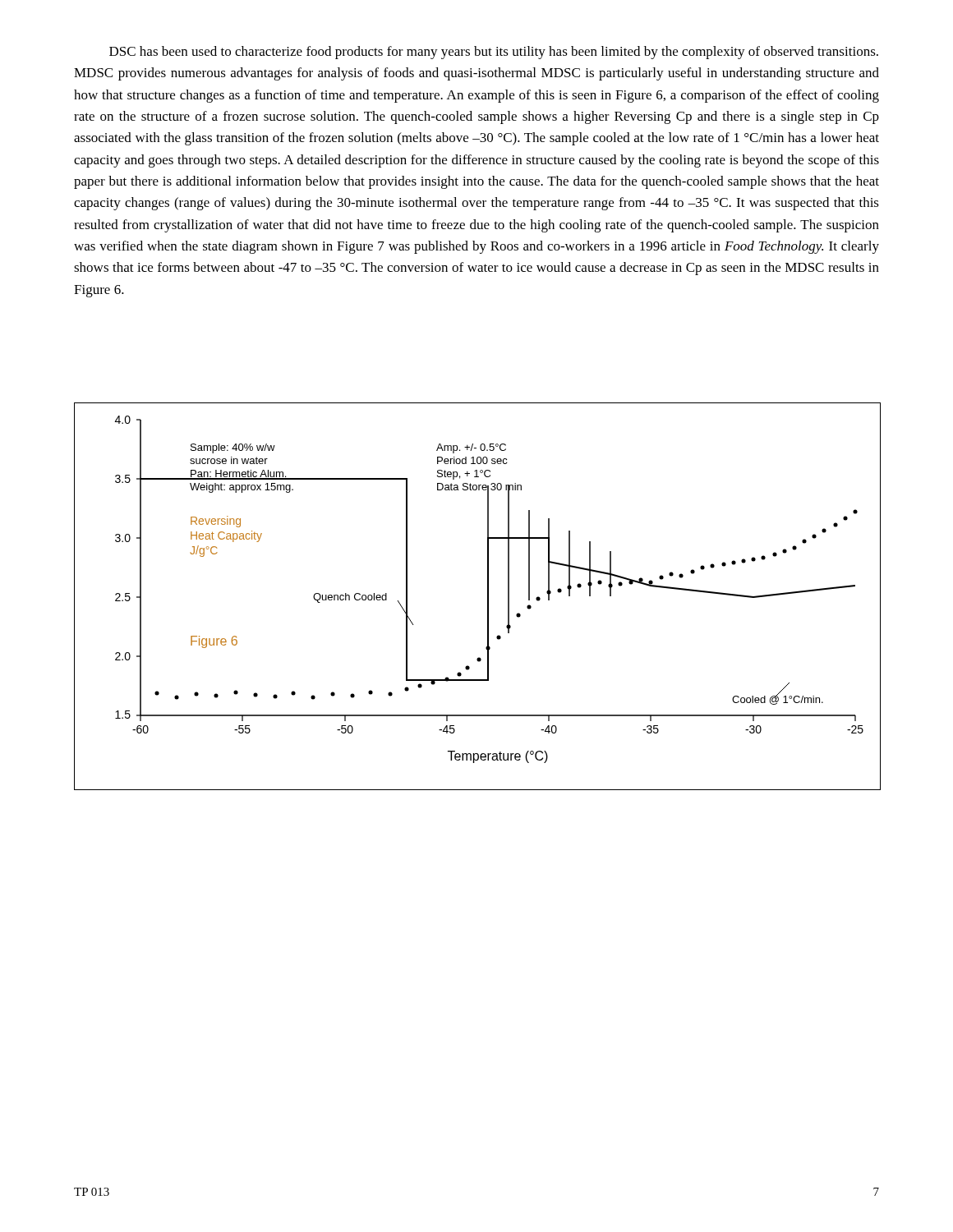Viewport: 953px width, 1232px height.
Task: Locate the continuous plot
Action: click(477, 596)
